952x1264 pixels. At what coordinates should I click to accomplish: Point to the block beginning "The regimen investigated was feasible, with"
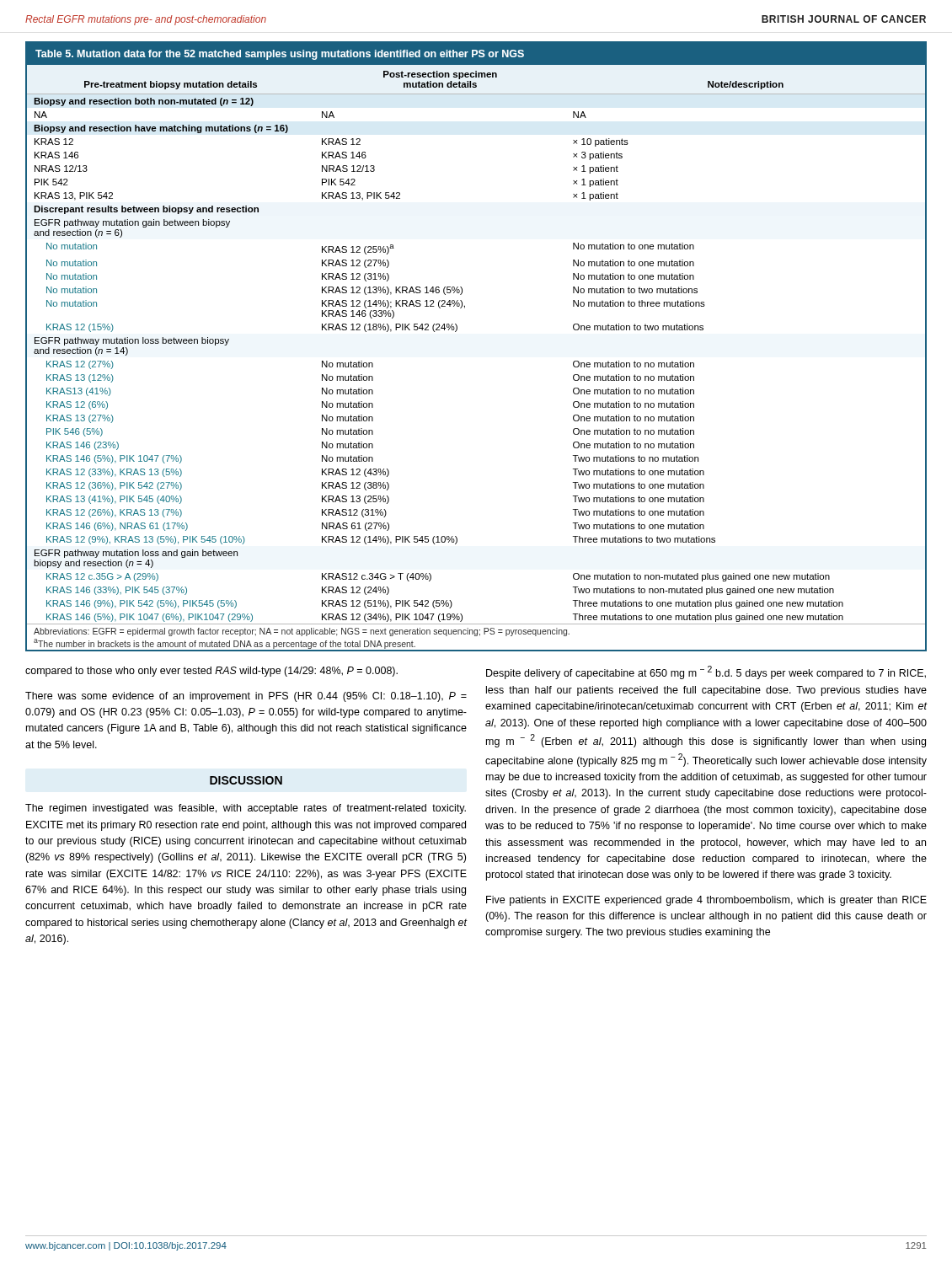tap(246, 874)
